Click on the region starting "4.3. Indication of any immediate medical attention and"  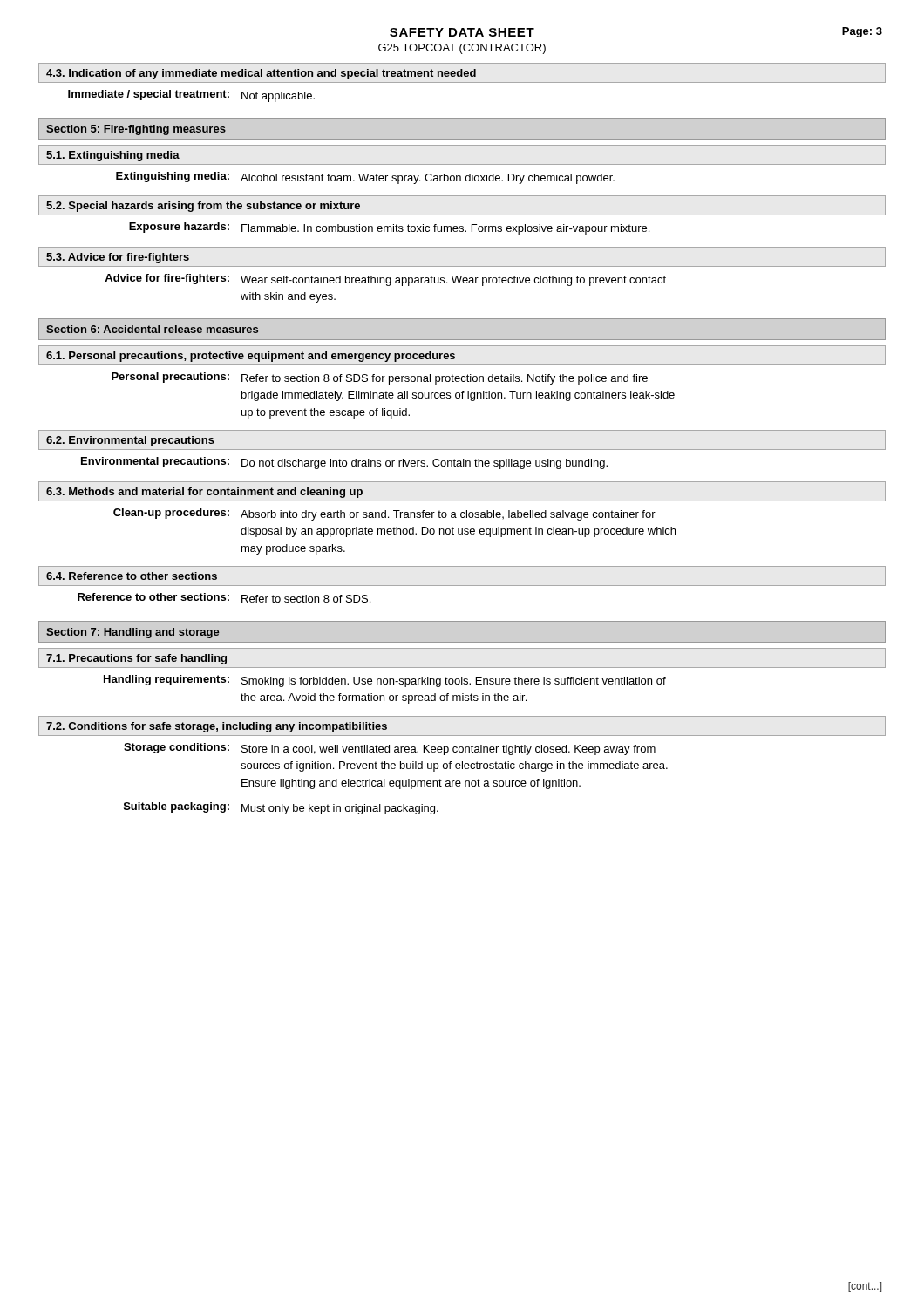click(x=261, y=73)
